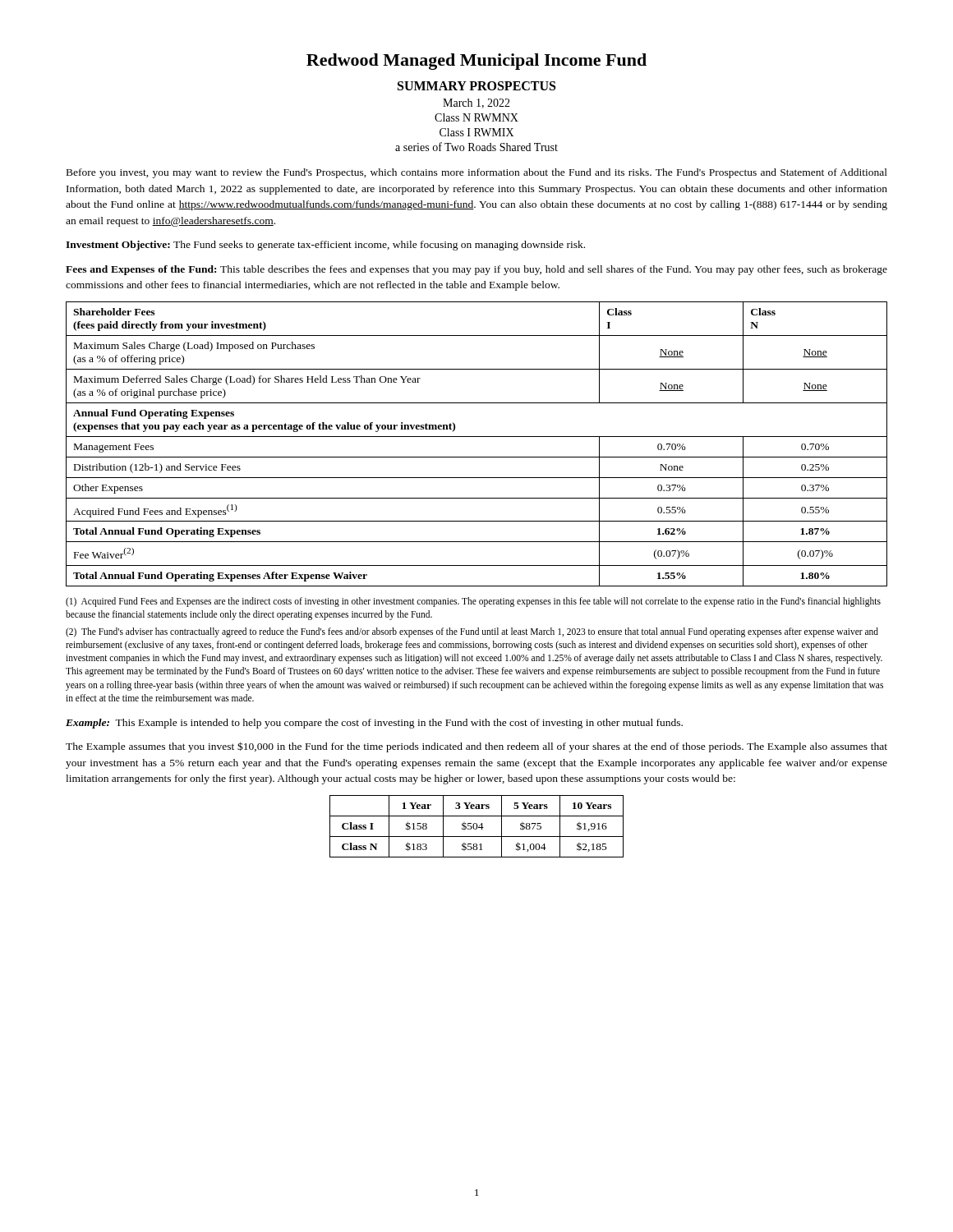Find the title that reads "Redwood Managed Municipal Income Fund"
This screenshot has width=953, height=1232.
coord(476,60)
